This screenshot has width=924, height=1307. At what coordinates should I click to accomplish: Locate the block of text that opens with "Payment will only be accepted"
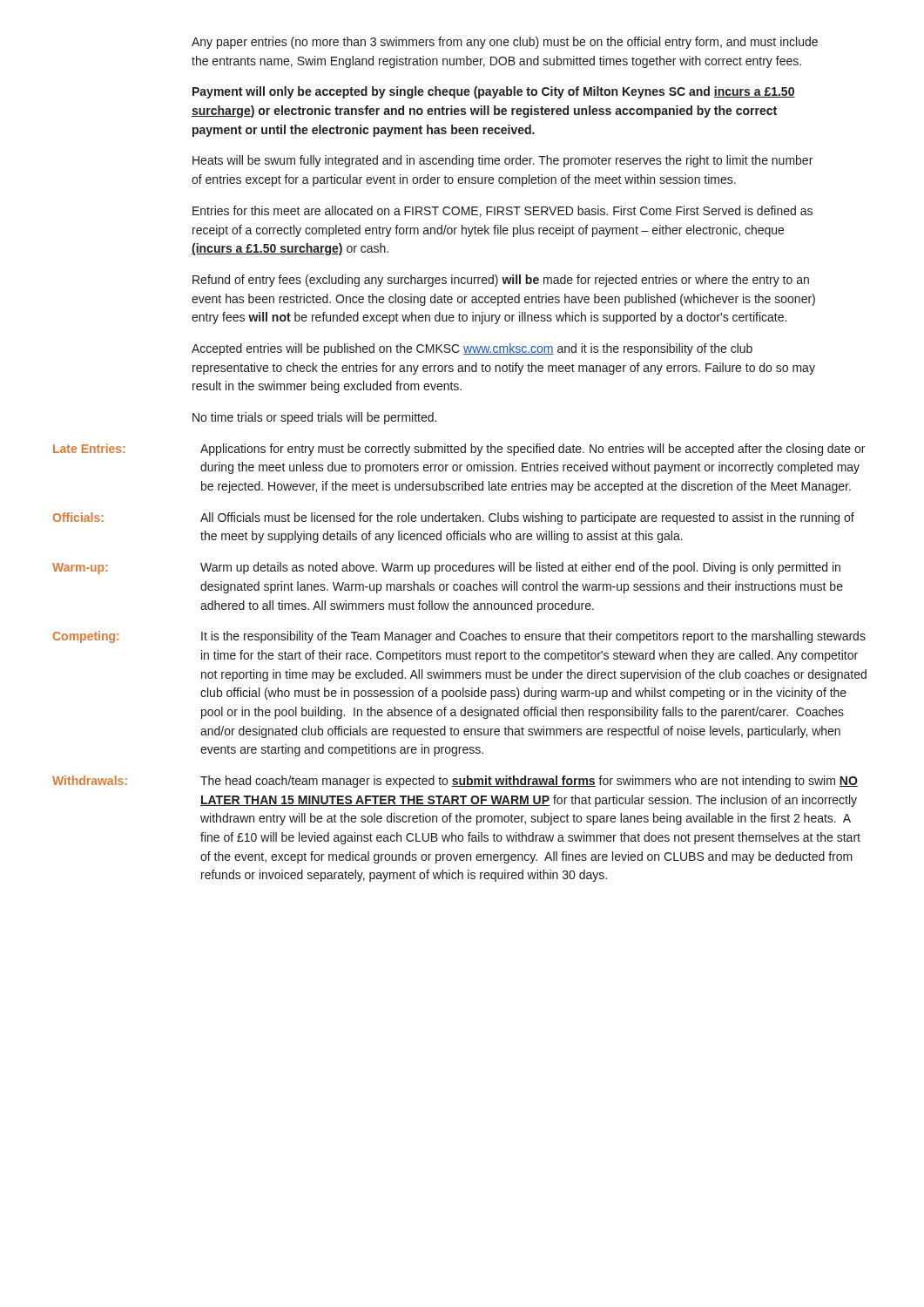pyautogui.click(x=506, y=111)
